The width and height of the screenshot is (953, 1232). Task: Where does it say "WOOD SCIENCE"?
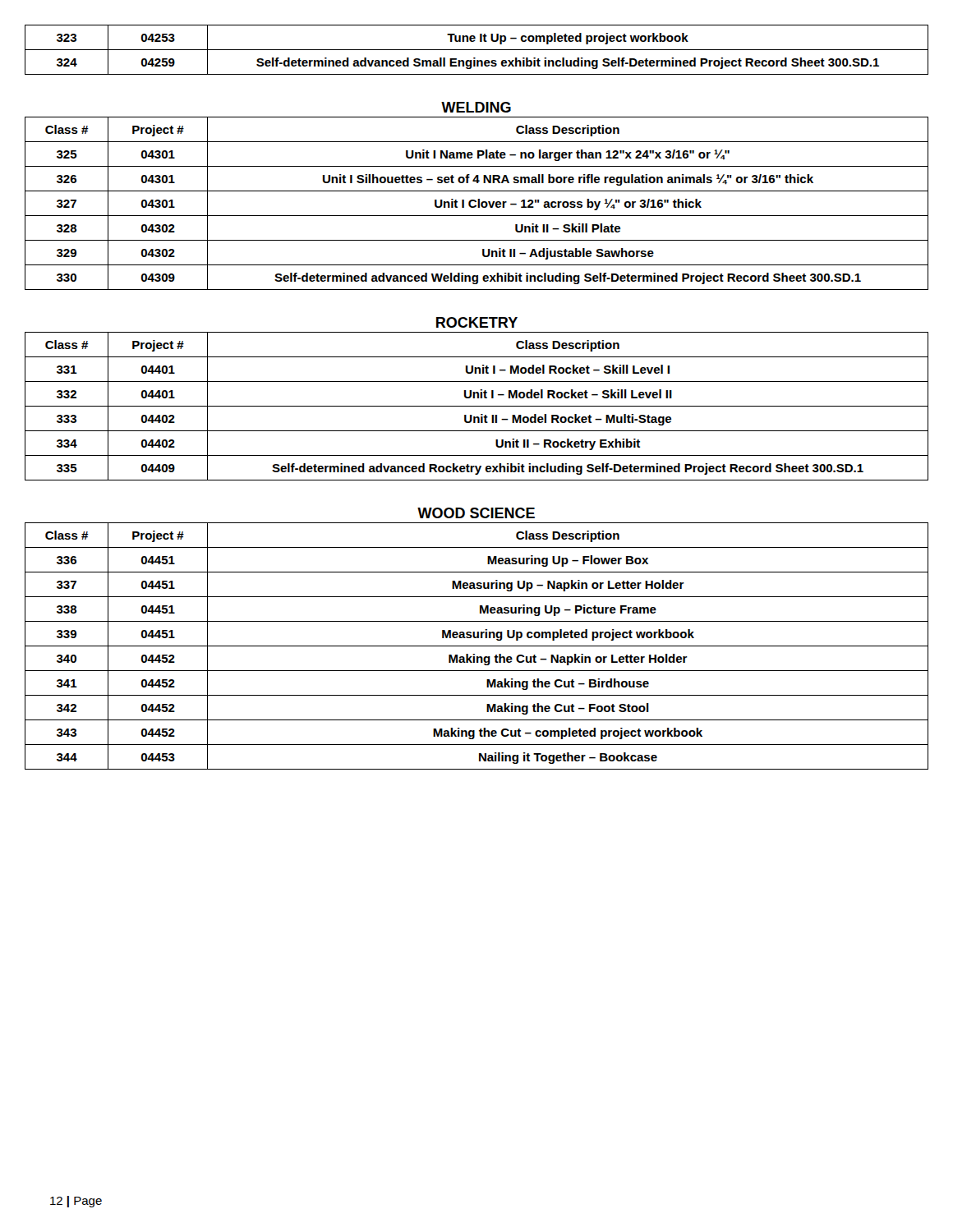476,513
